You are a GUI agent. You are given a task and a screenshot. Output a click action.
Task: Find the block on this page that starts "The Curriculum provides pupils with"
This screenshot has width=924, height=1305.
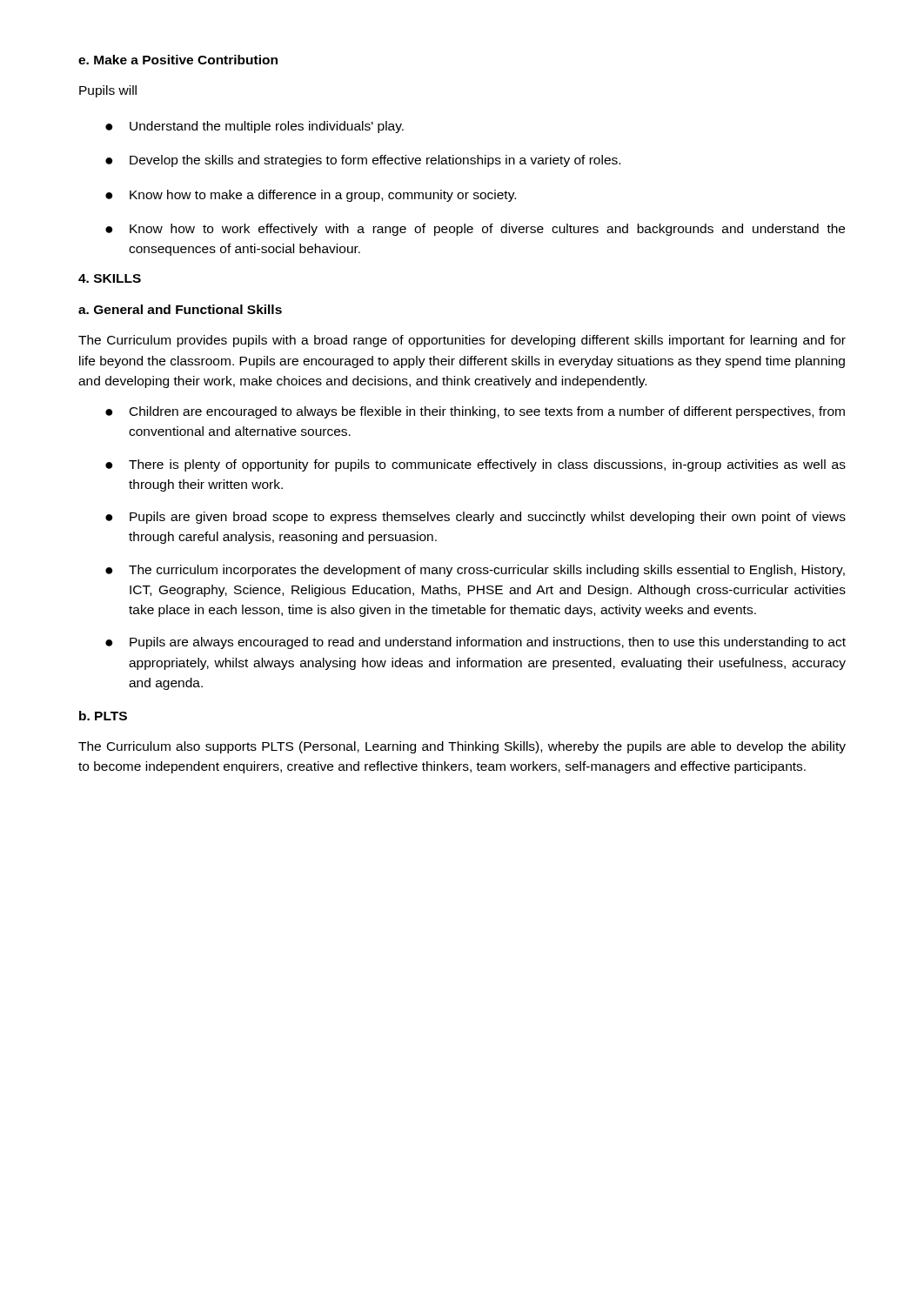coord(462,360)
